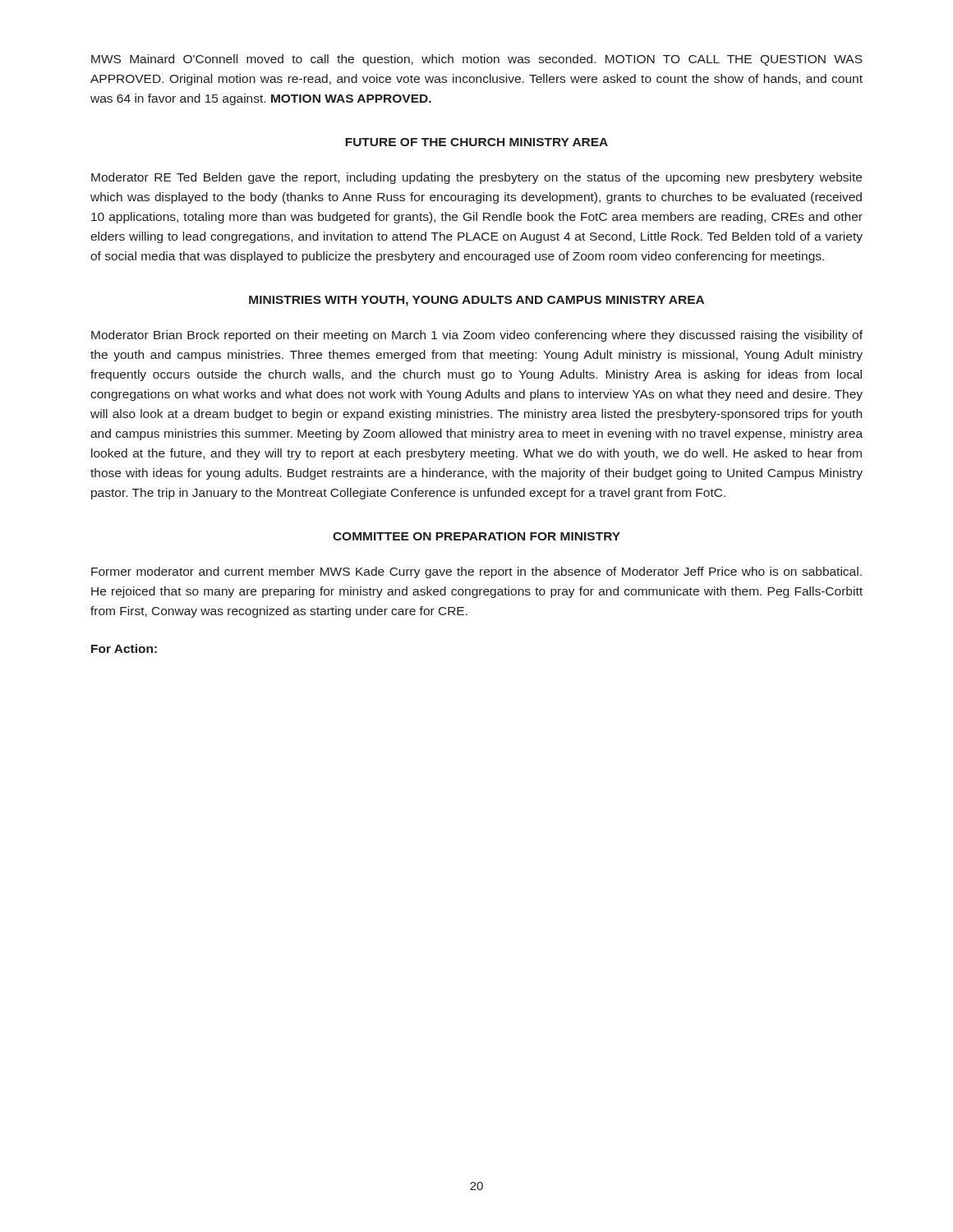Where is the passage that starts "Former moderator and current"?
The image size is (953, 1232).
point(476,591)
